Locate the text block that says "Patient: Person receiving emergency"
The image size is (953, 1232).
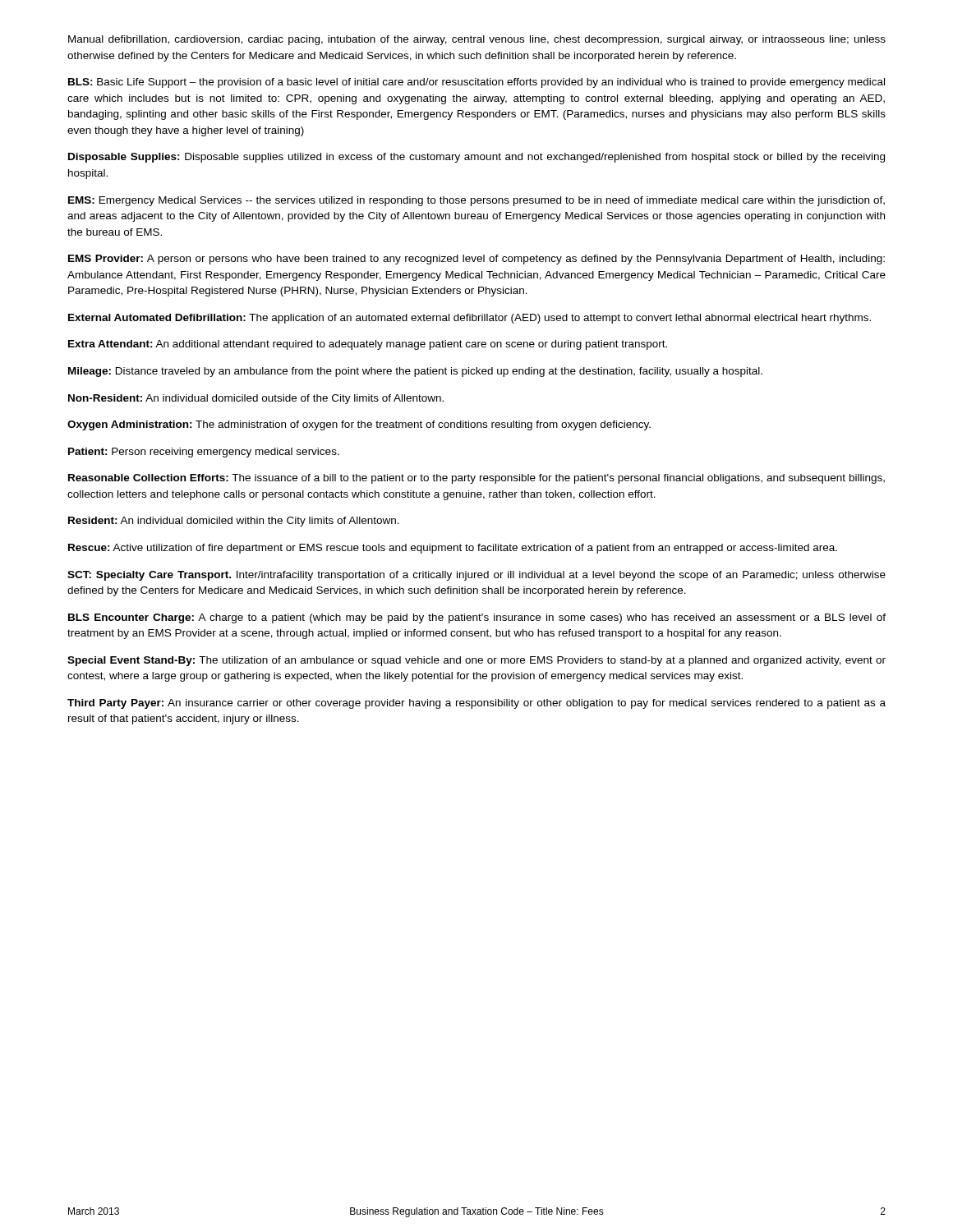tap(204, 451)
